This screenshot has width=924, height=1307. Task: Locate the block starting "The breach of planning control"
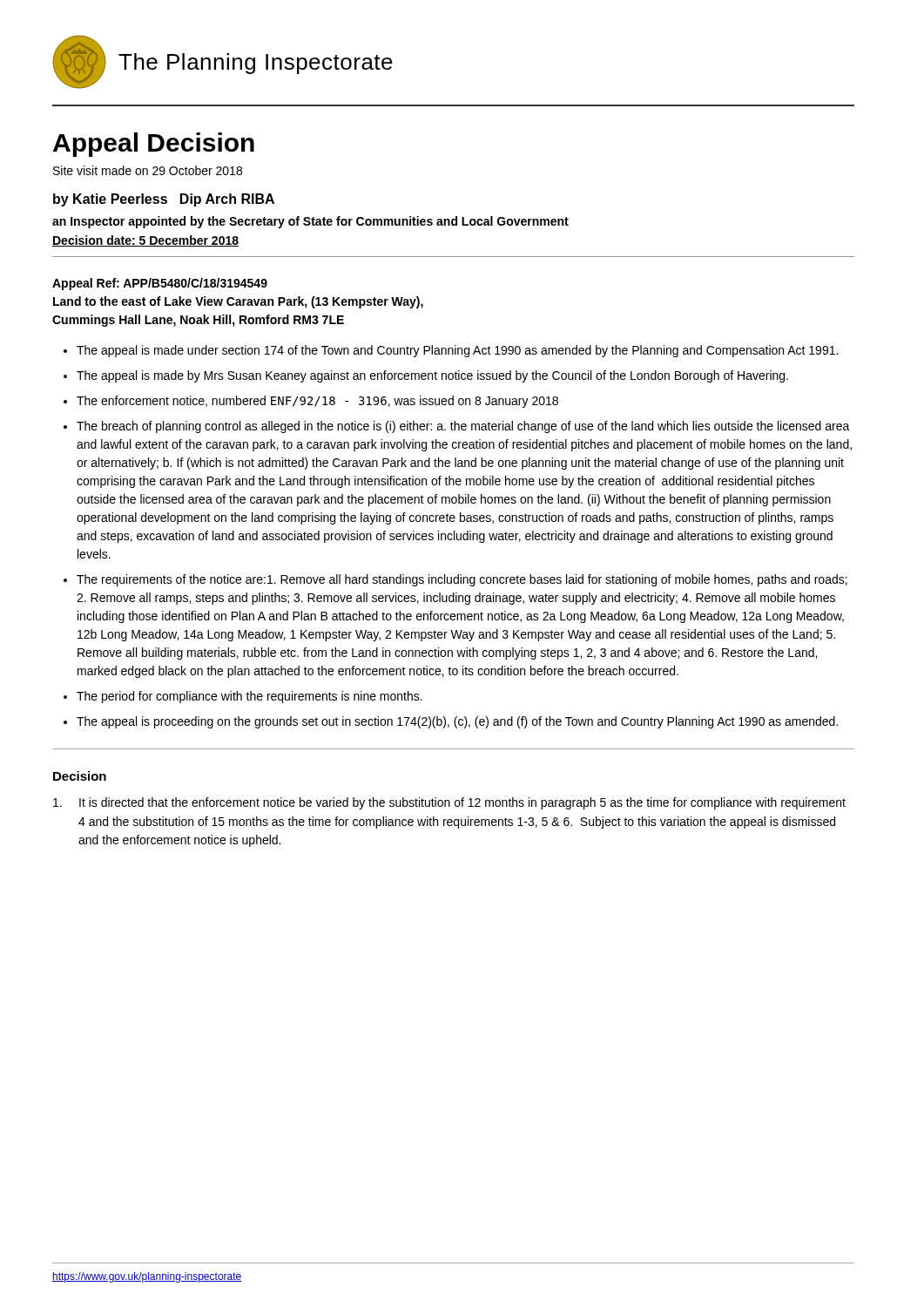click(x=465, y=490)
